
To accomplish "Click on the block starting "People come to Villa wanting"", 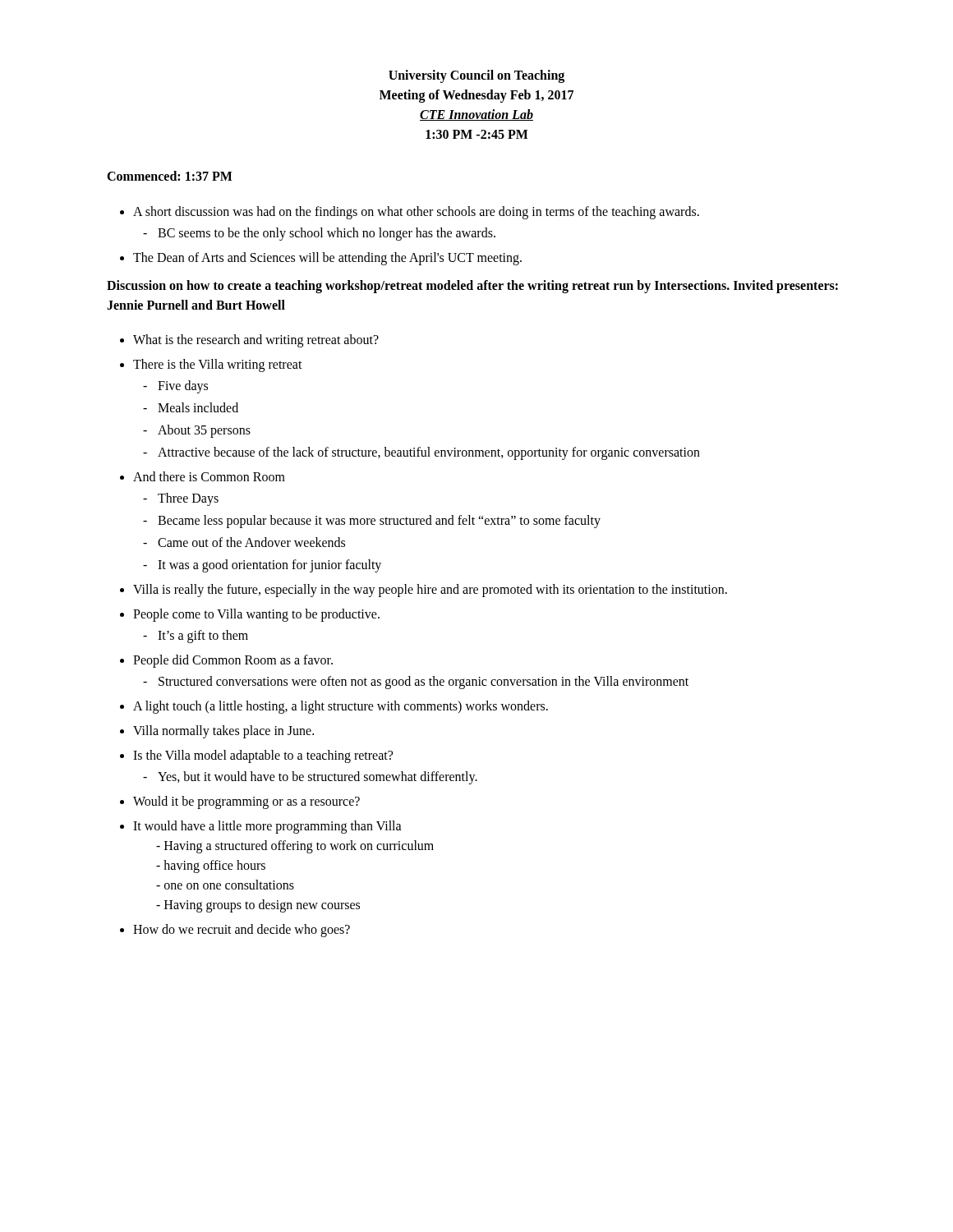I will pyautogui.click(x=256, y=615).
